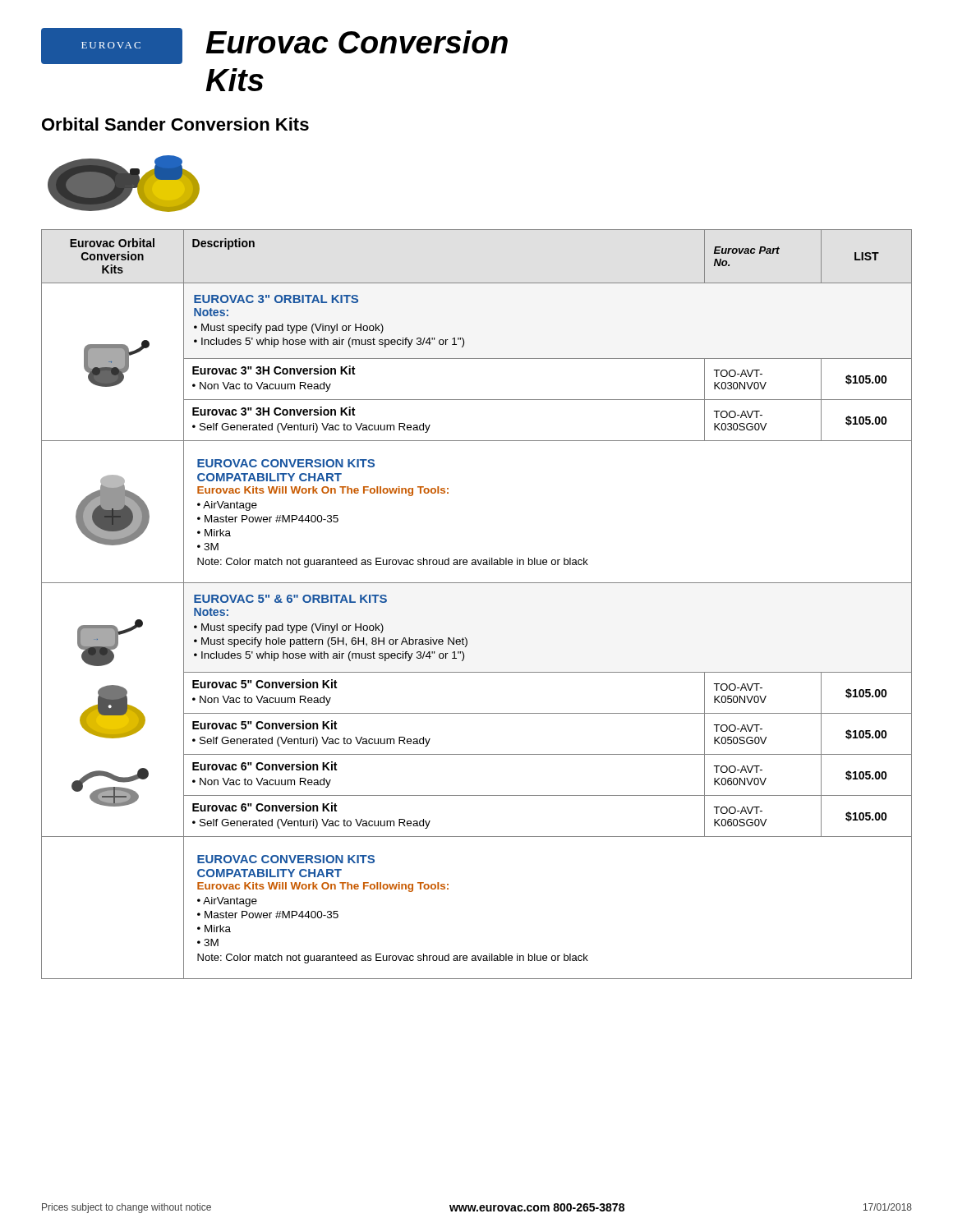
Task: Locate the table with the text "Eurovac Orbital Conversion"
Action: click(x=476, y=604)
